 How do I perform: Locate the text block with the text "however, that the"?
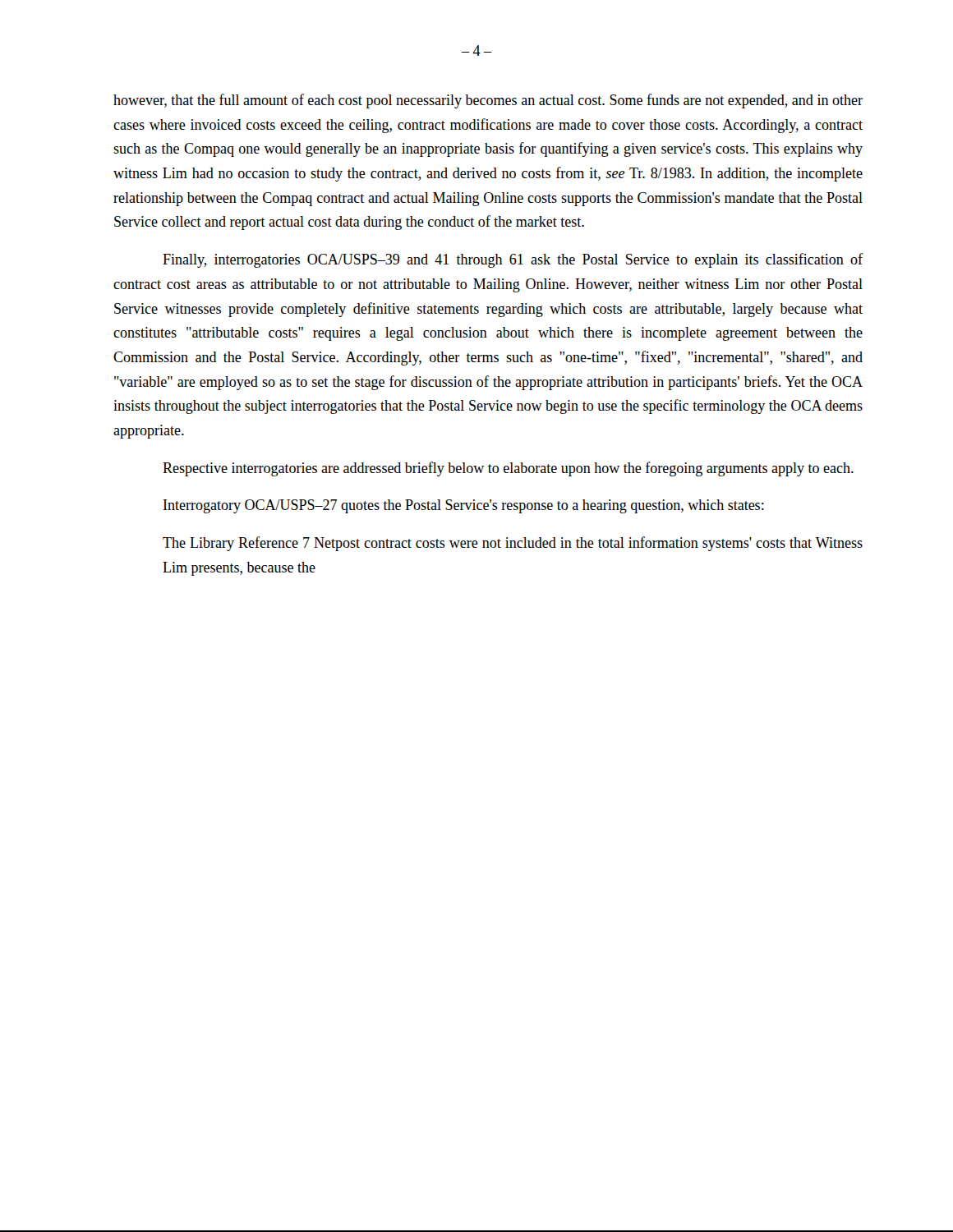pyautogui.click(x=488, y=161)
